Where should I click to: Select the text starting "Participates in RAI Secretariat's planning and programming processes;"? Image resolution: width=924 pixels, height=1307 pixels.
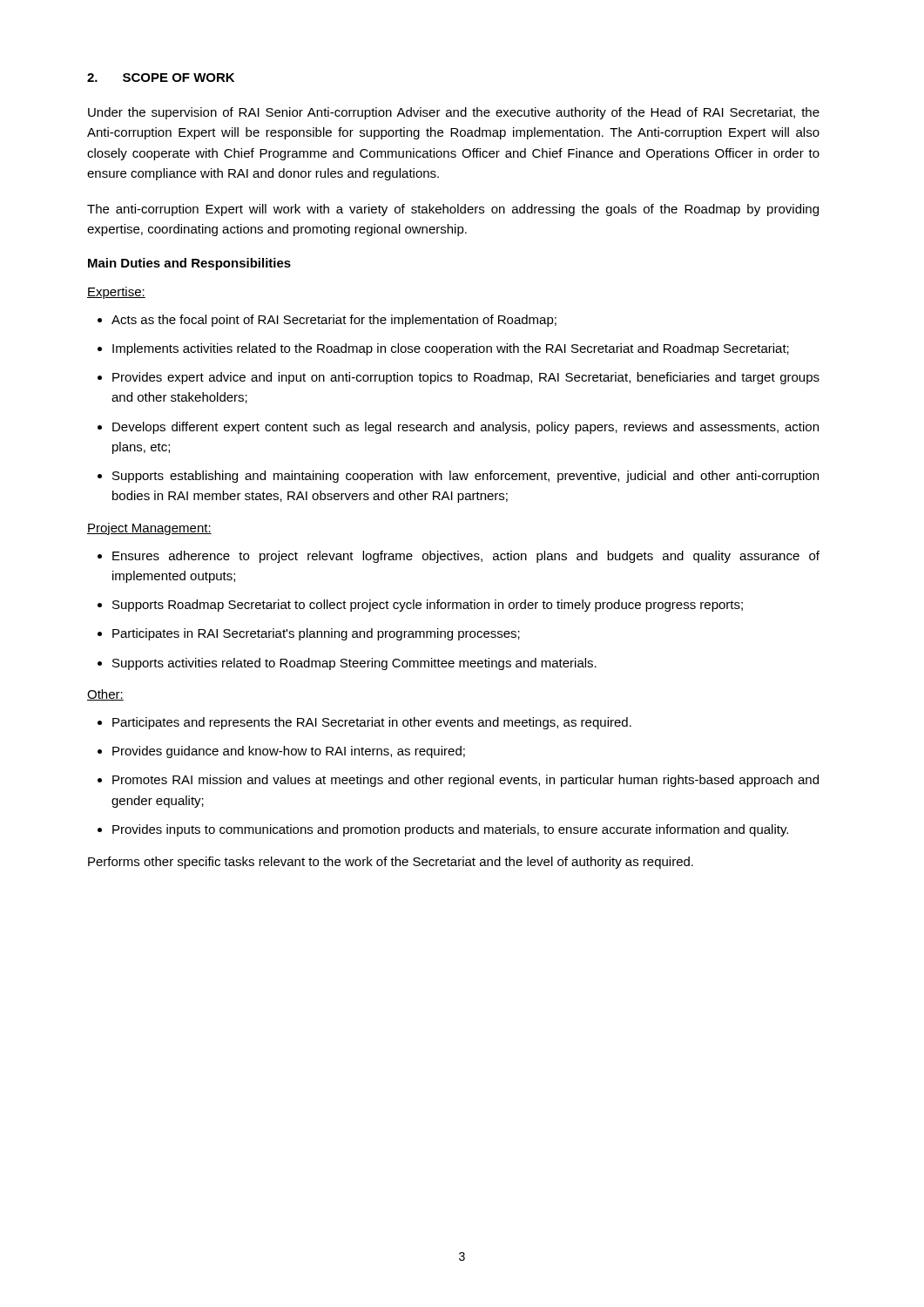(316, 633)
